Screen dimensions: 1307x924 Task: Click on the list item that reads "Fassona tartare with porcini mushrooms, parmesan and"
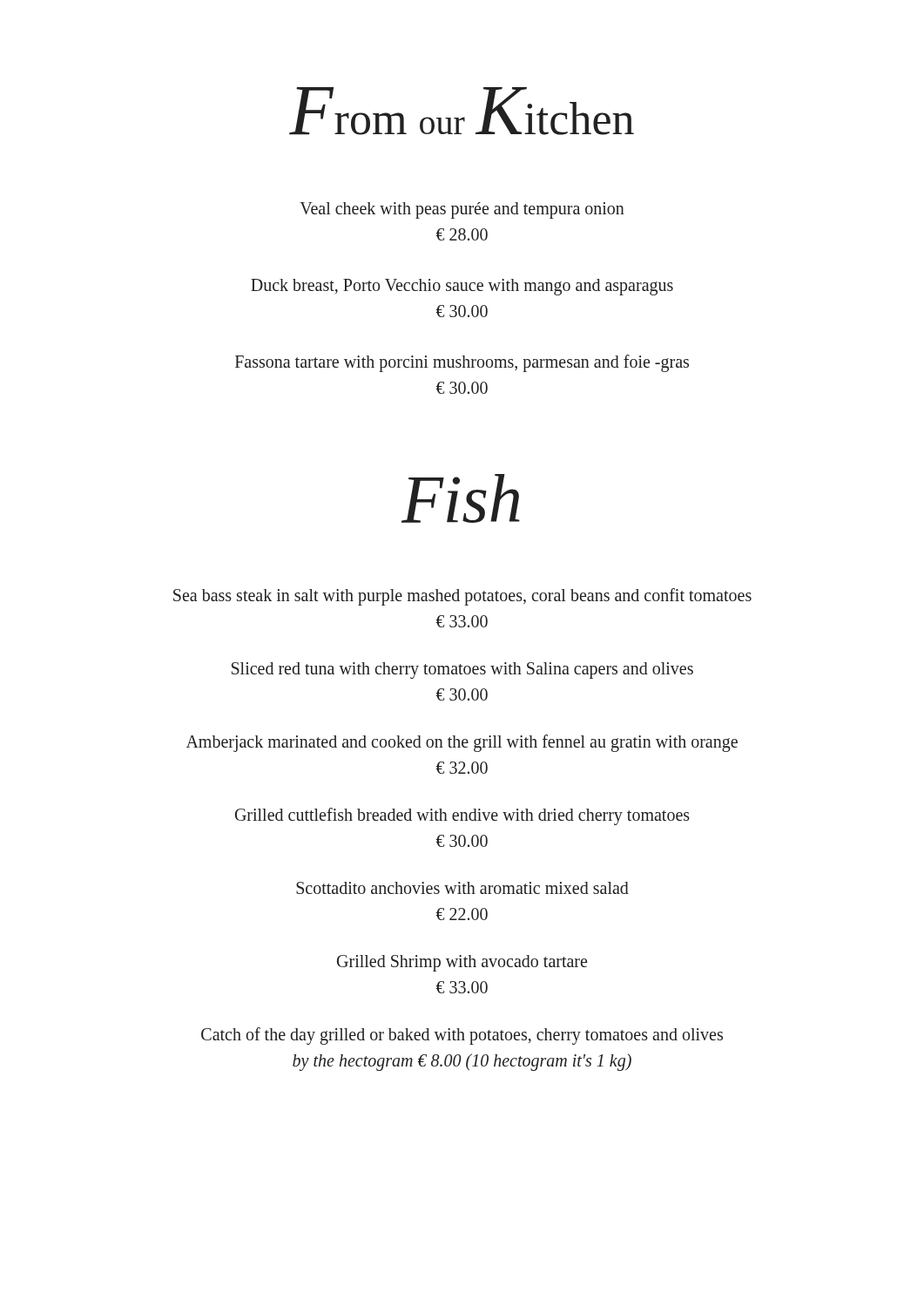click(462, 375)
